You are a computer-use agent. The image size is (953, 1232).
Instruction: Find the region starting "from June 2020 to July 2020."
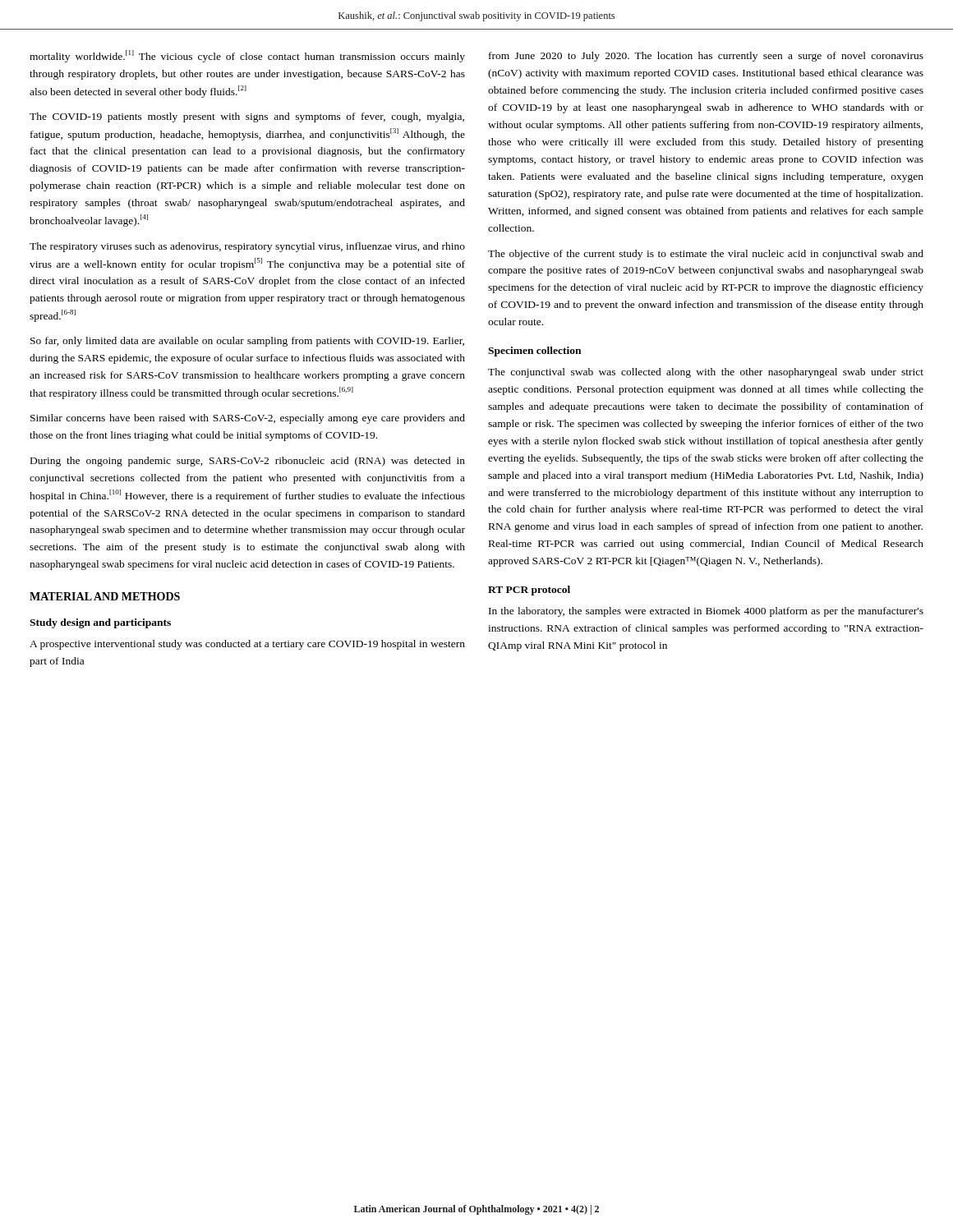coord(706,142)
